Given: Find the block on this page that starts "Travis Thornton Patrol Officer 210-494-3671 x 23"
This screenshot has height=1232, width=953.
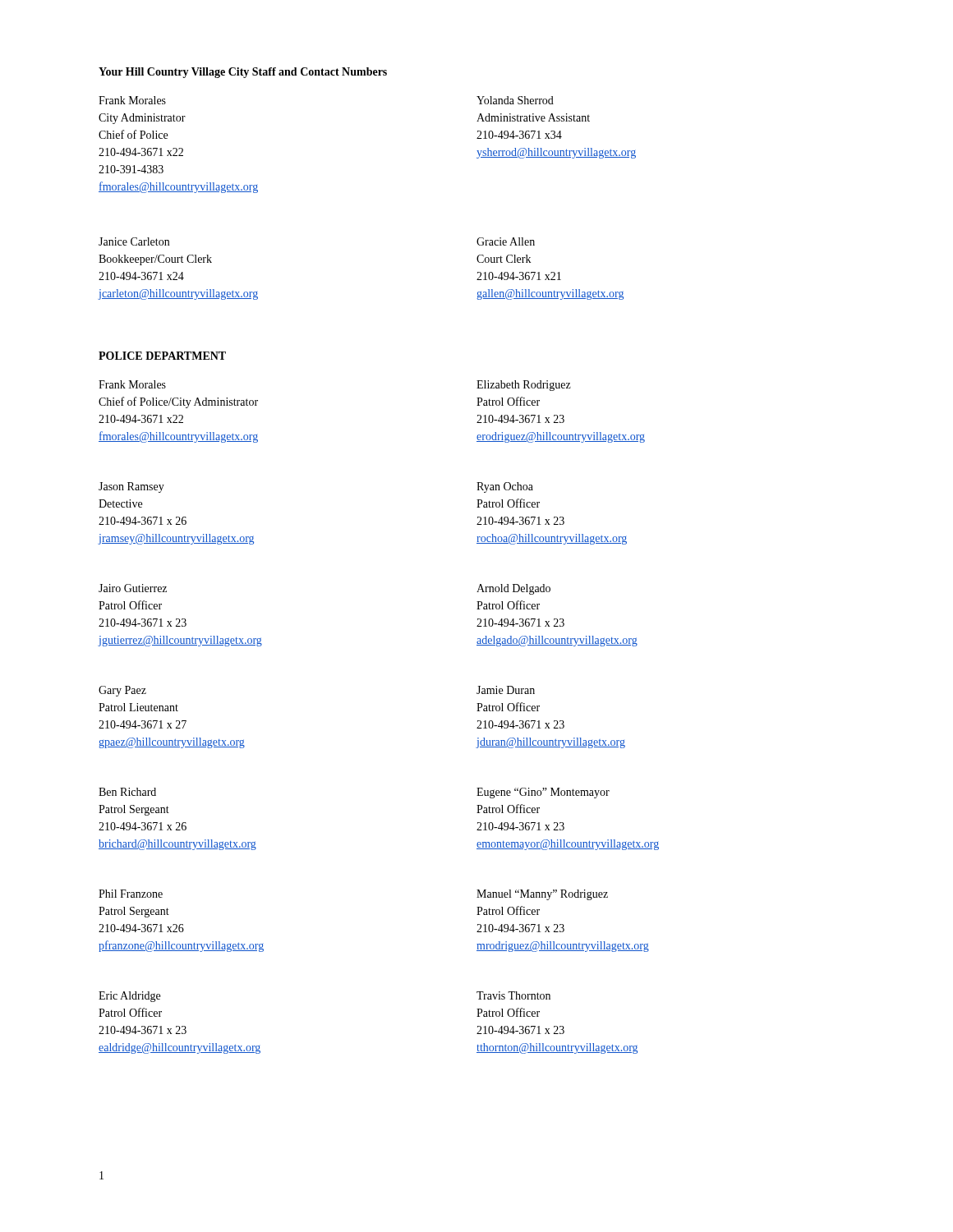Looking at the screenshot, I should [x=557, y=1022].
